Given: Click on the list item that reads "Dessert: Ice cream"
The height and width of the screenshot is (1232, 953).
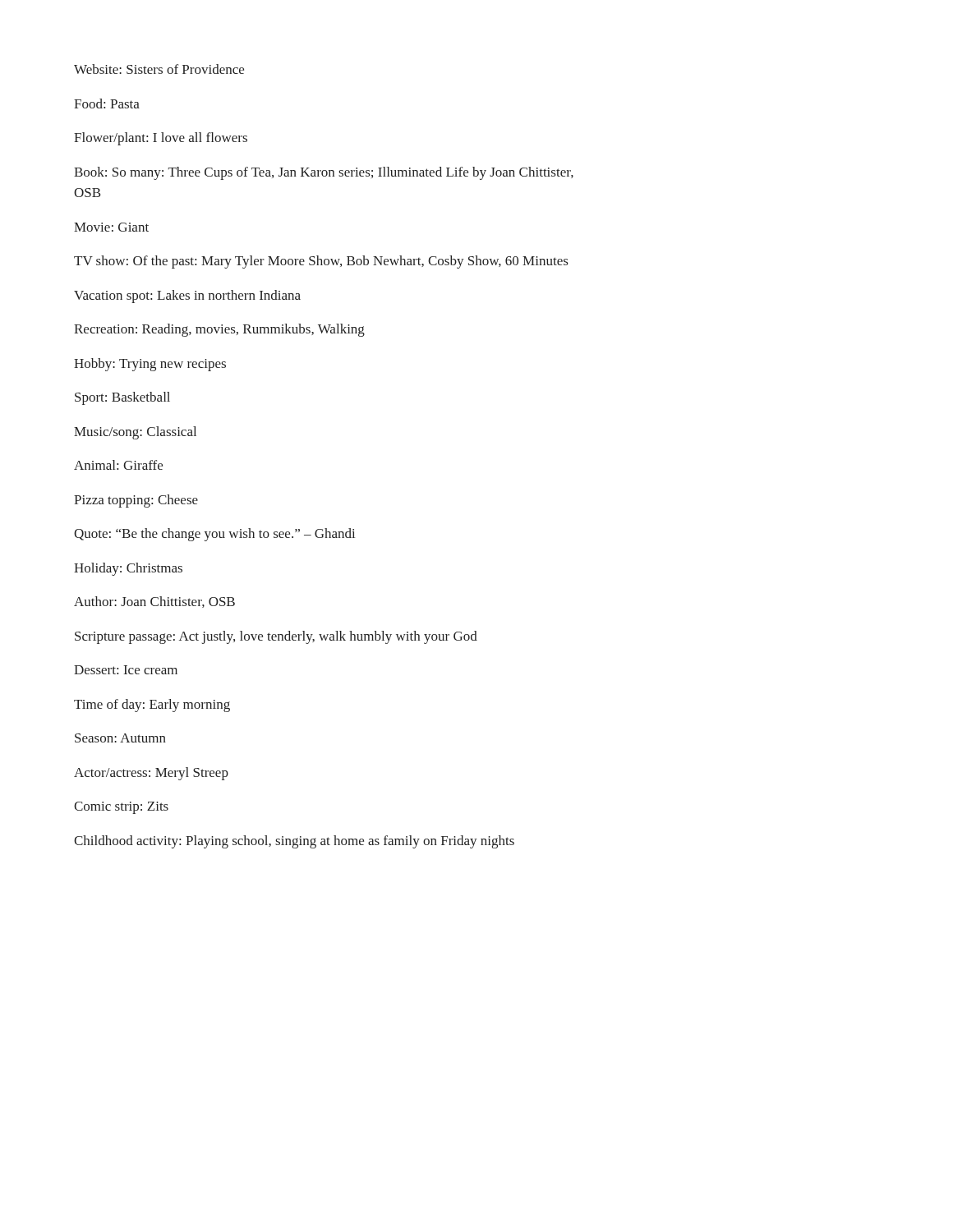Looking at the screenshot, I should pos(126,670).
